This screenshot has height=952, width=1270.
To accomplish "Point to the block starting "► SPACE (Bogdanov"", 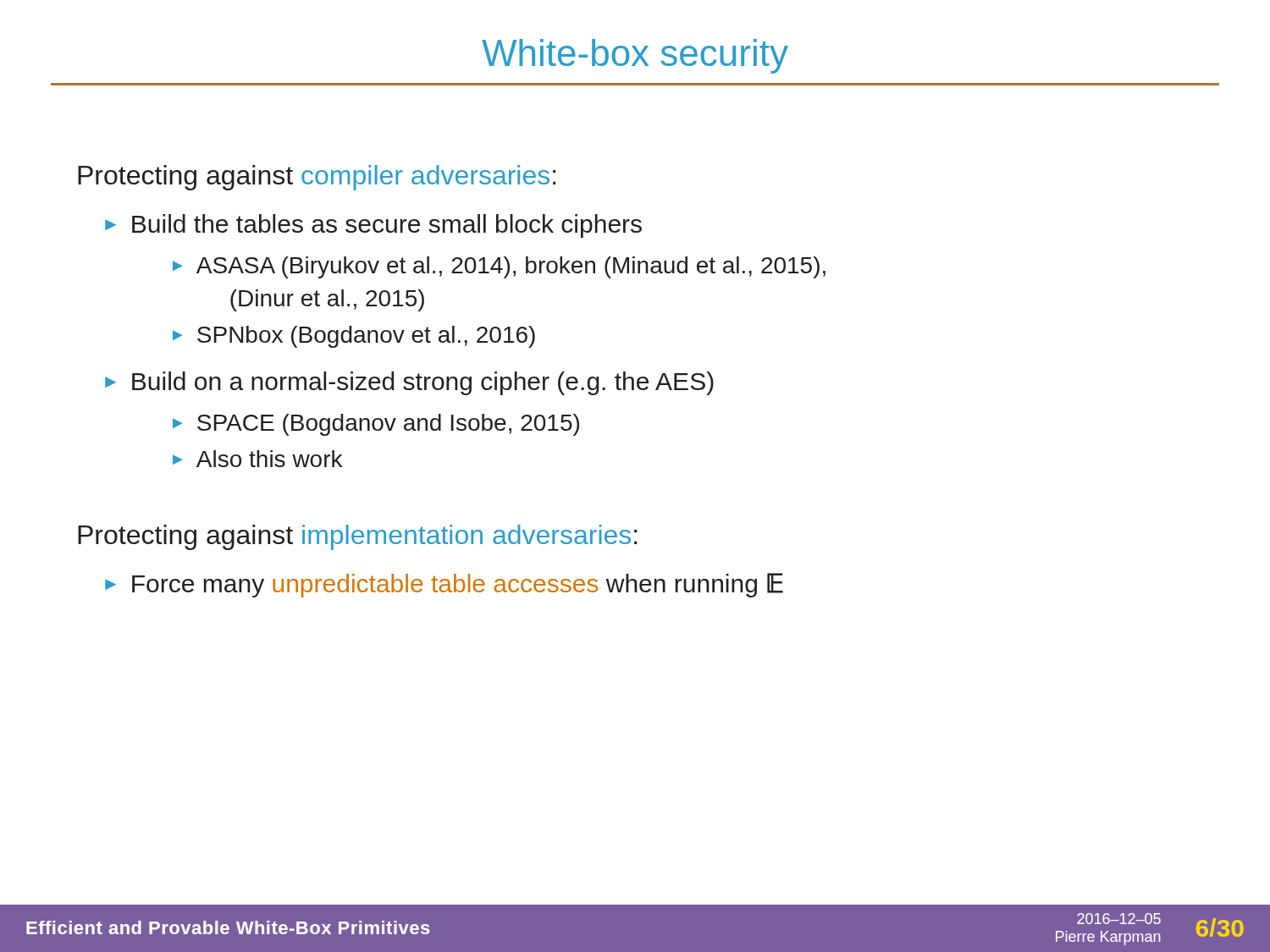I will point(375,422).
